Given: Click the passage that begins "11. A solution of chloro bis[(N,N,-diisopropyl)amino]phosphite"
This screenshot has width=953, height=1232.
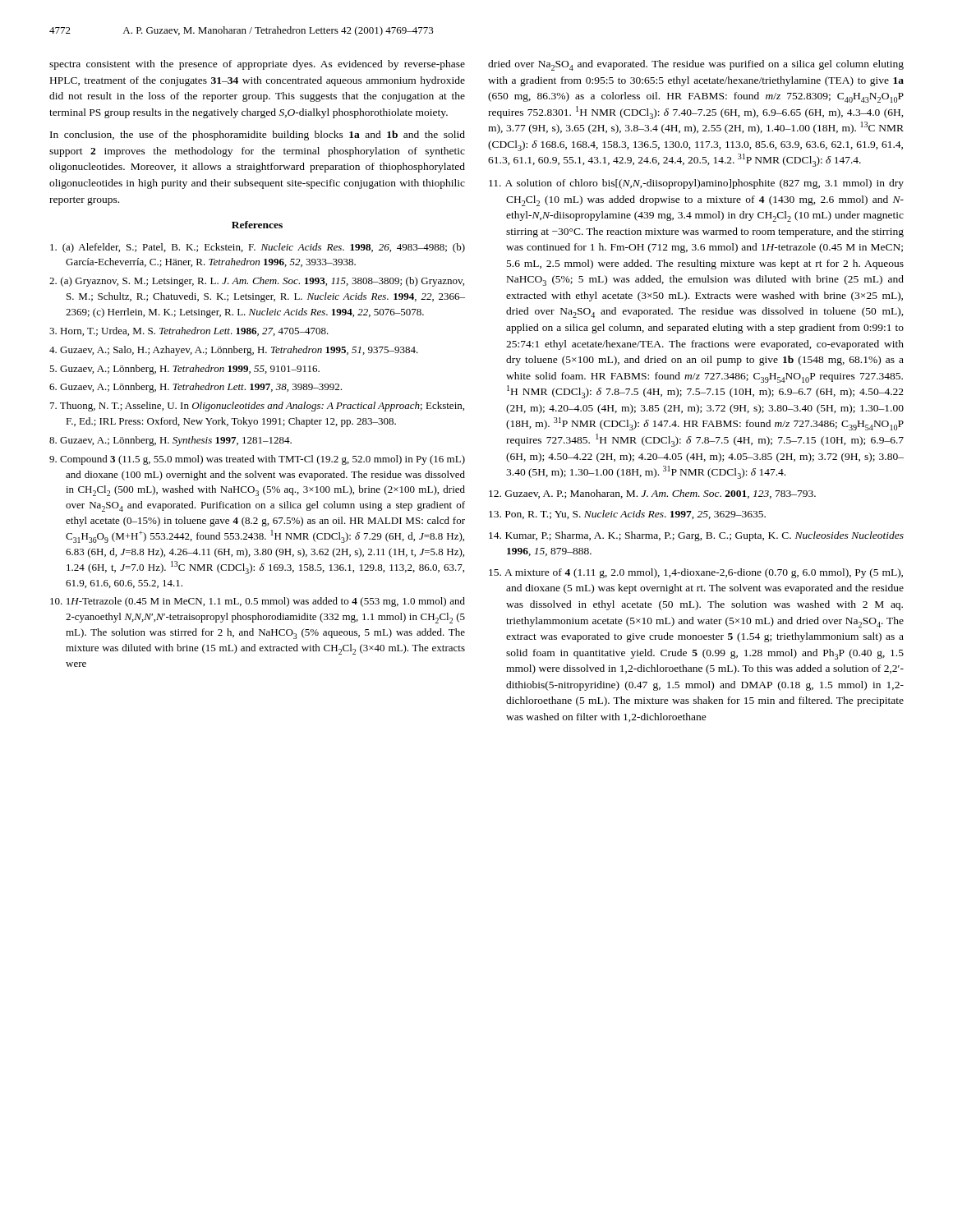Looking at the screenshot, I should (x=696, y=328).
